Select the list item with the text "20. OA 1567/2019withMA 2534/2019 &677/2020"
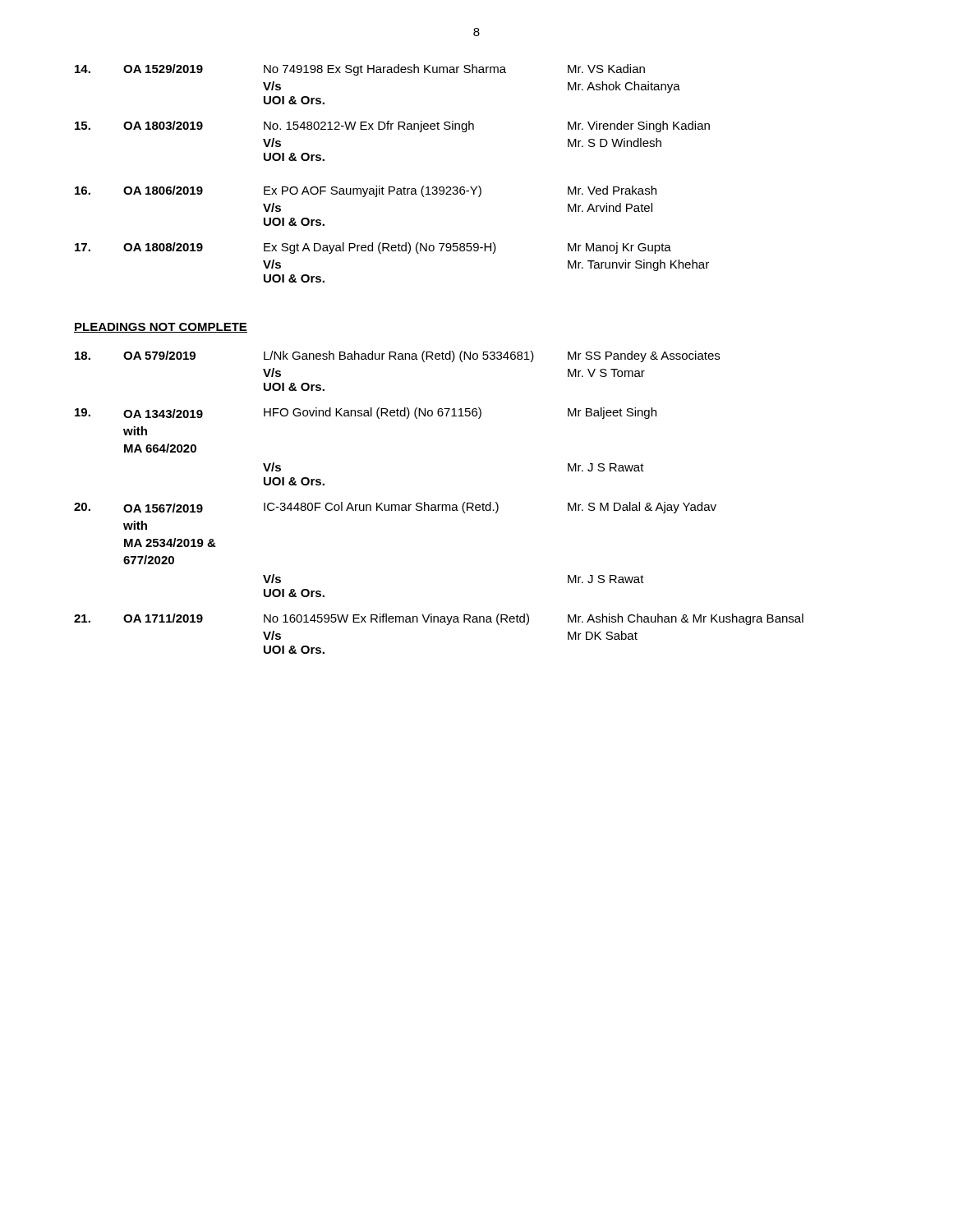Screen dimensions: 1232x953 coord(395,508)
